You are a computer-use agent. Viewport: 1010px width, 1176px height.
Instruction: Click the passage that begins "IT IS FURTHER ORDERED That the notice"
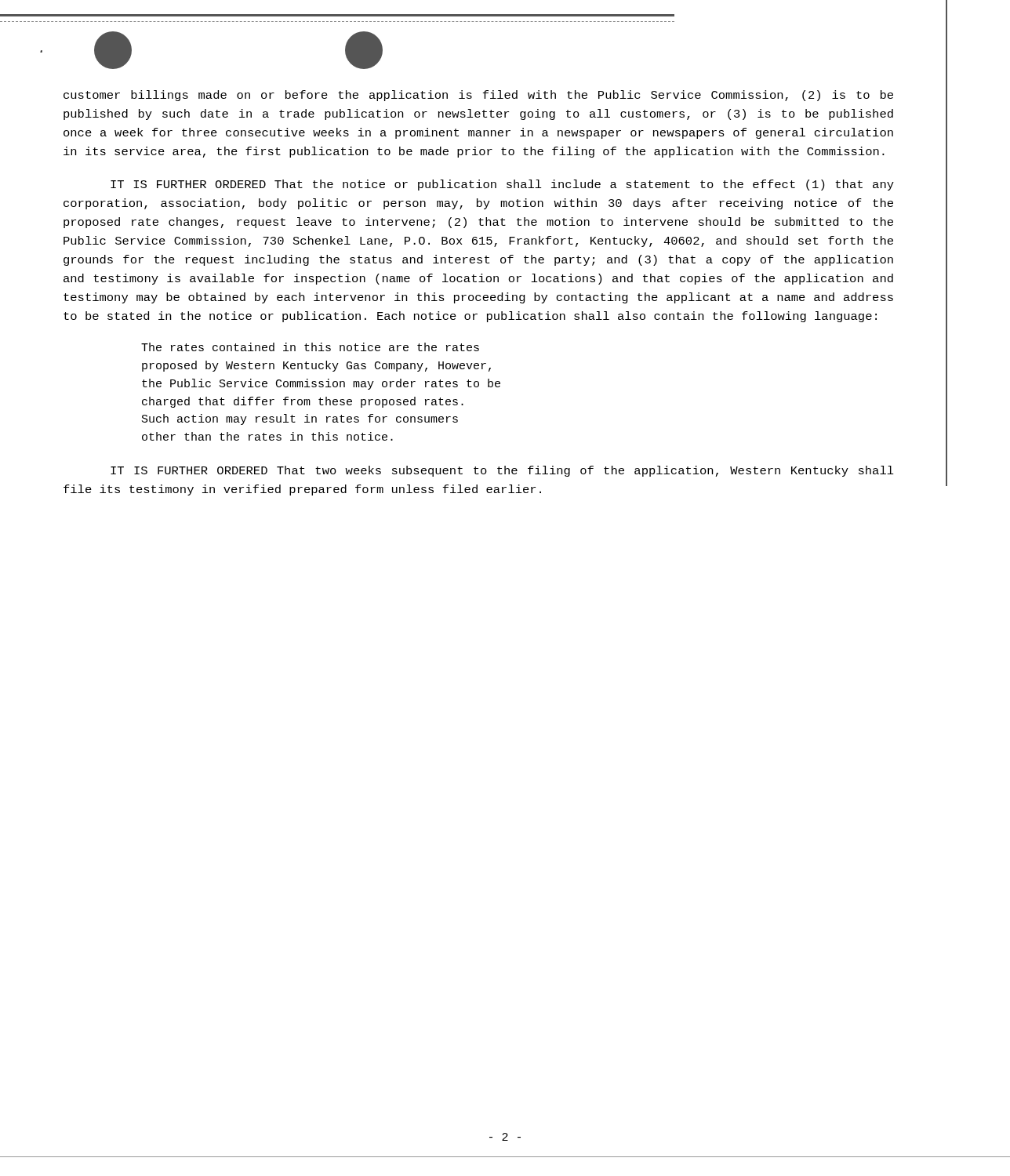click(478, 251)
